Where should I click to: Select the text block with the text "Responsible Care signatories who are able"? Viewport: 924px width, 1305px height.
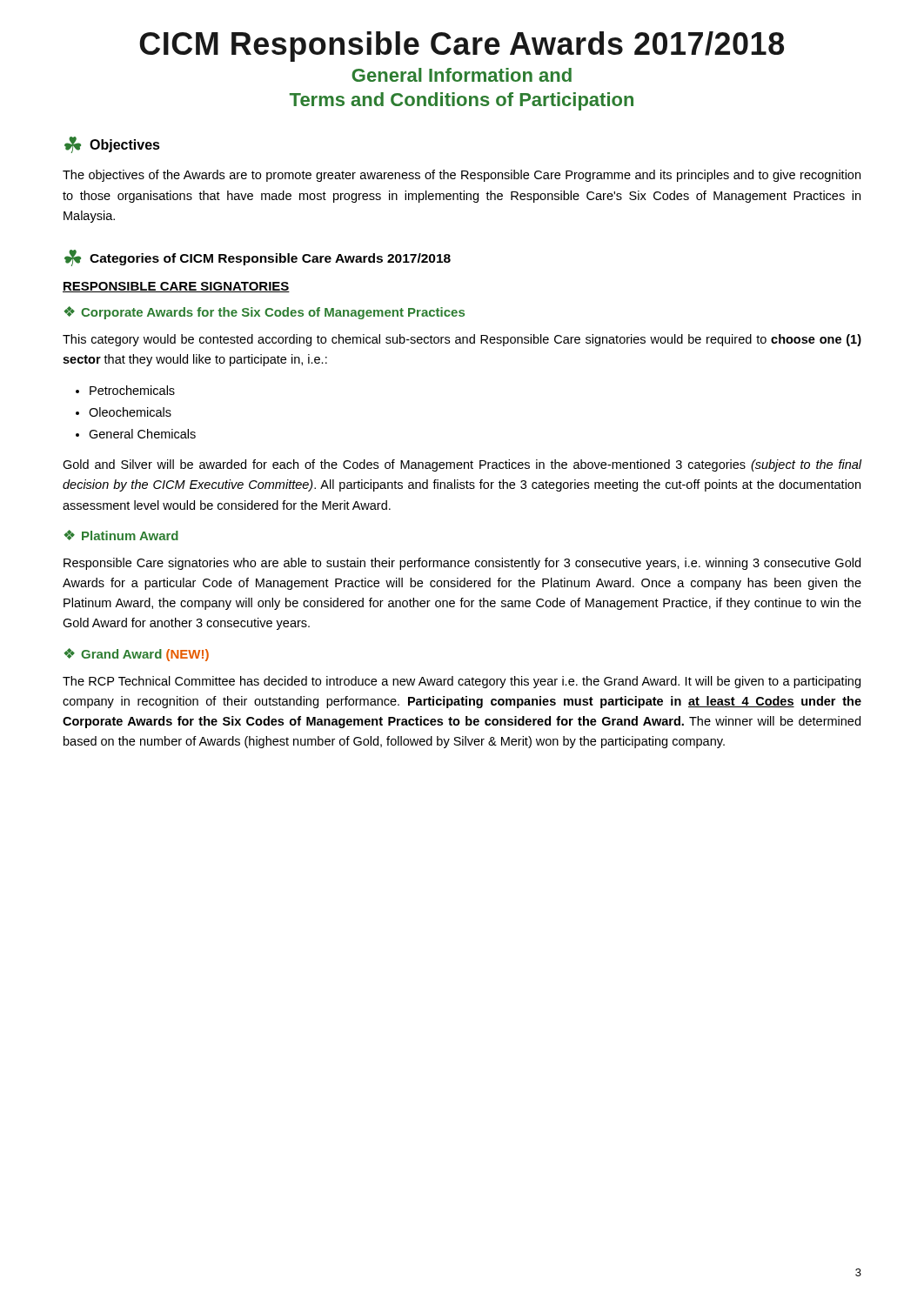coord(462,593)
